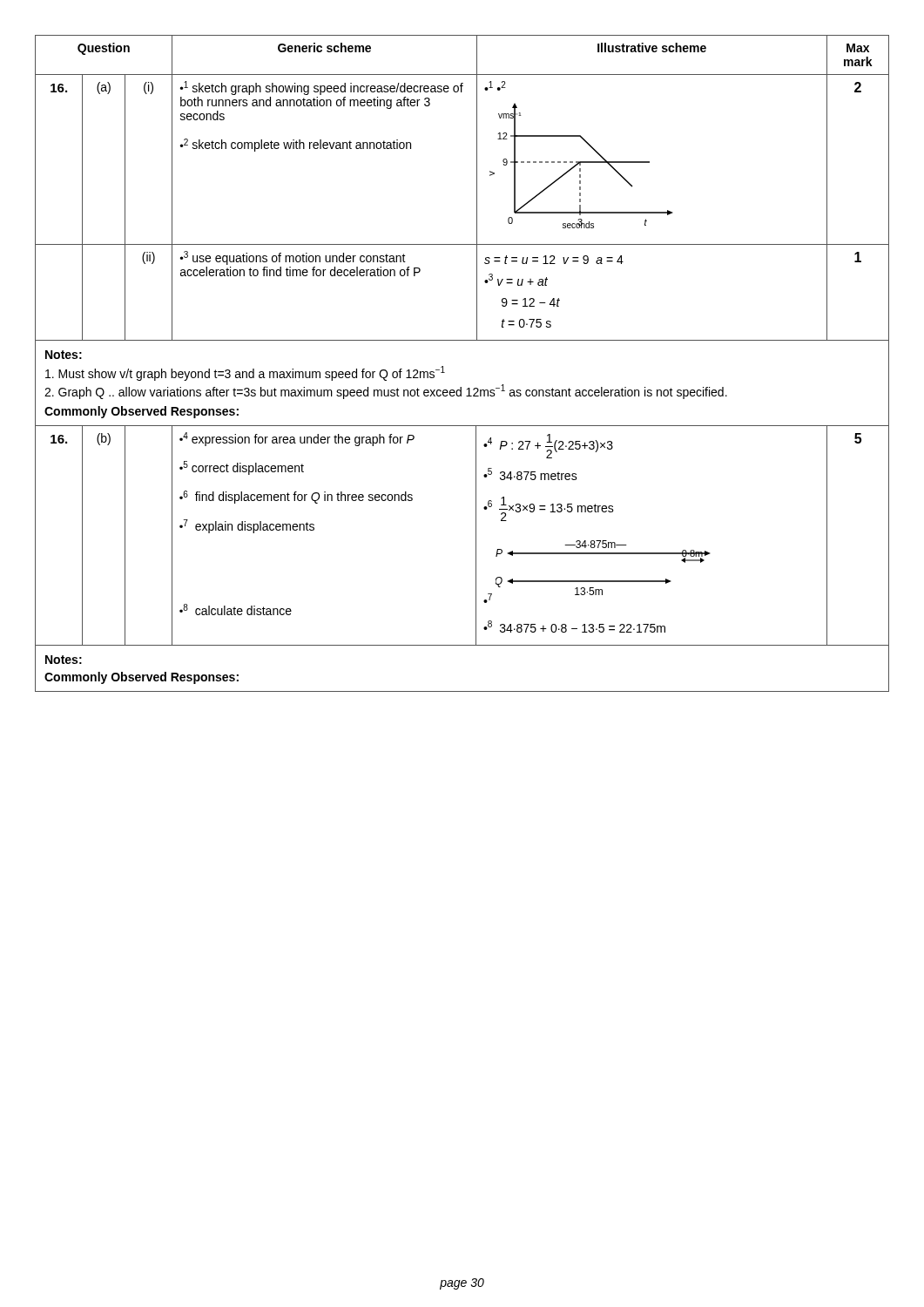Point to the block beginning "2. Graph Q"
The width and height of the screenshot is (924, 1307).
click(x=386, y=391)
